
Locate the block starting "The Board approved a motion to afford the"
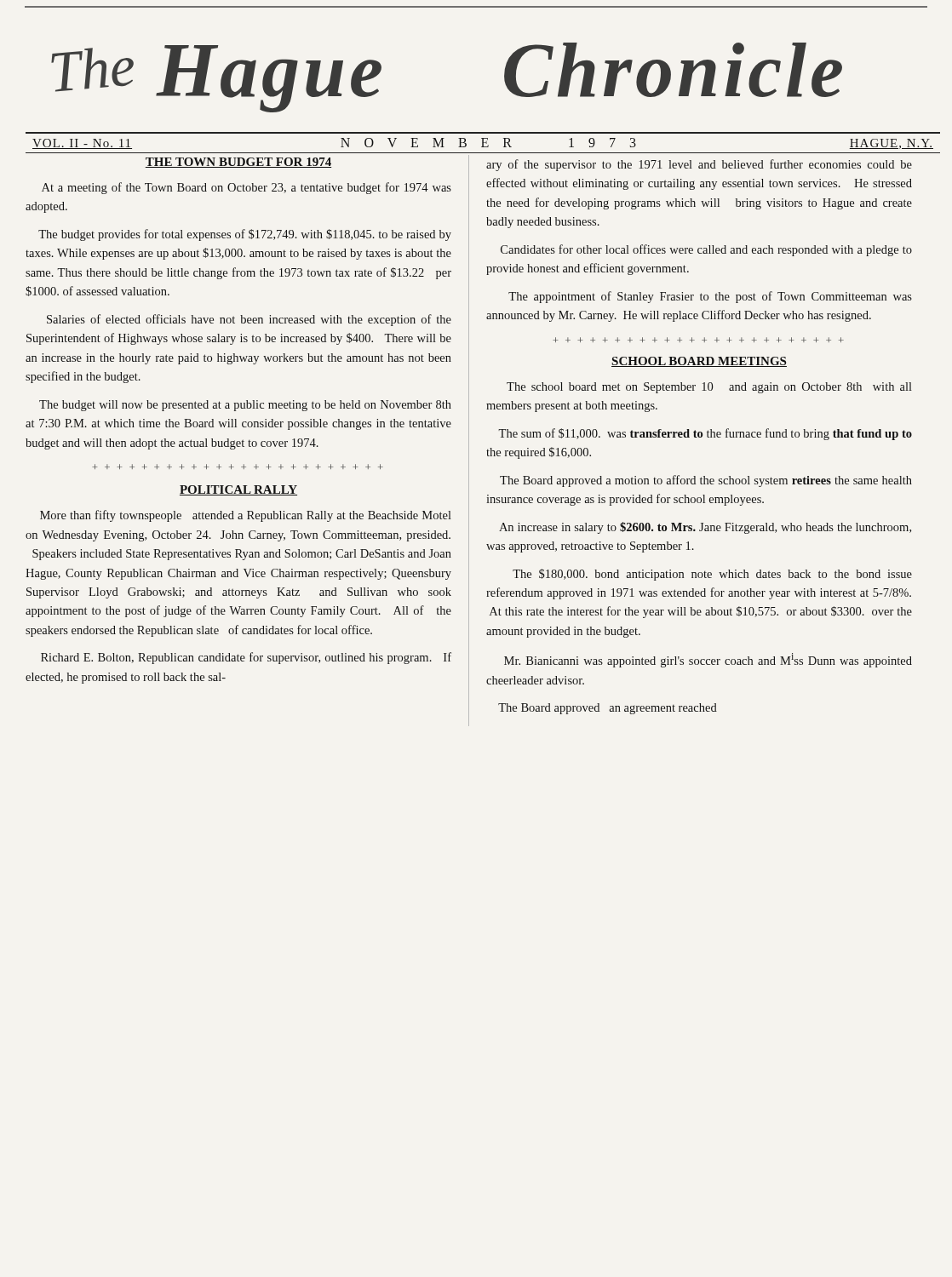(x=699, y=489)
